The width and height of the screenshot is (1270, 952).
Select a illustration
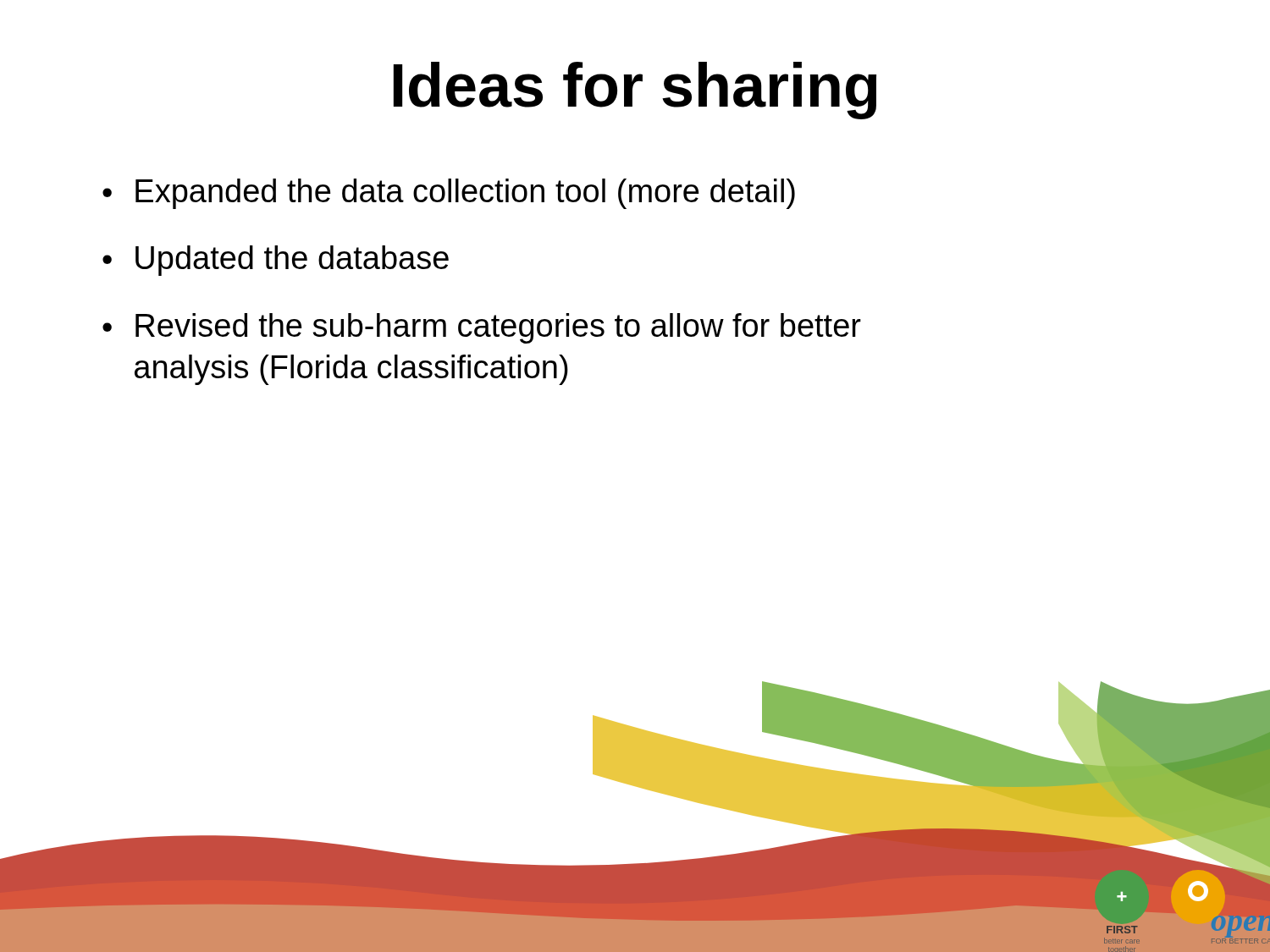(635, 817)
